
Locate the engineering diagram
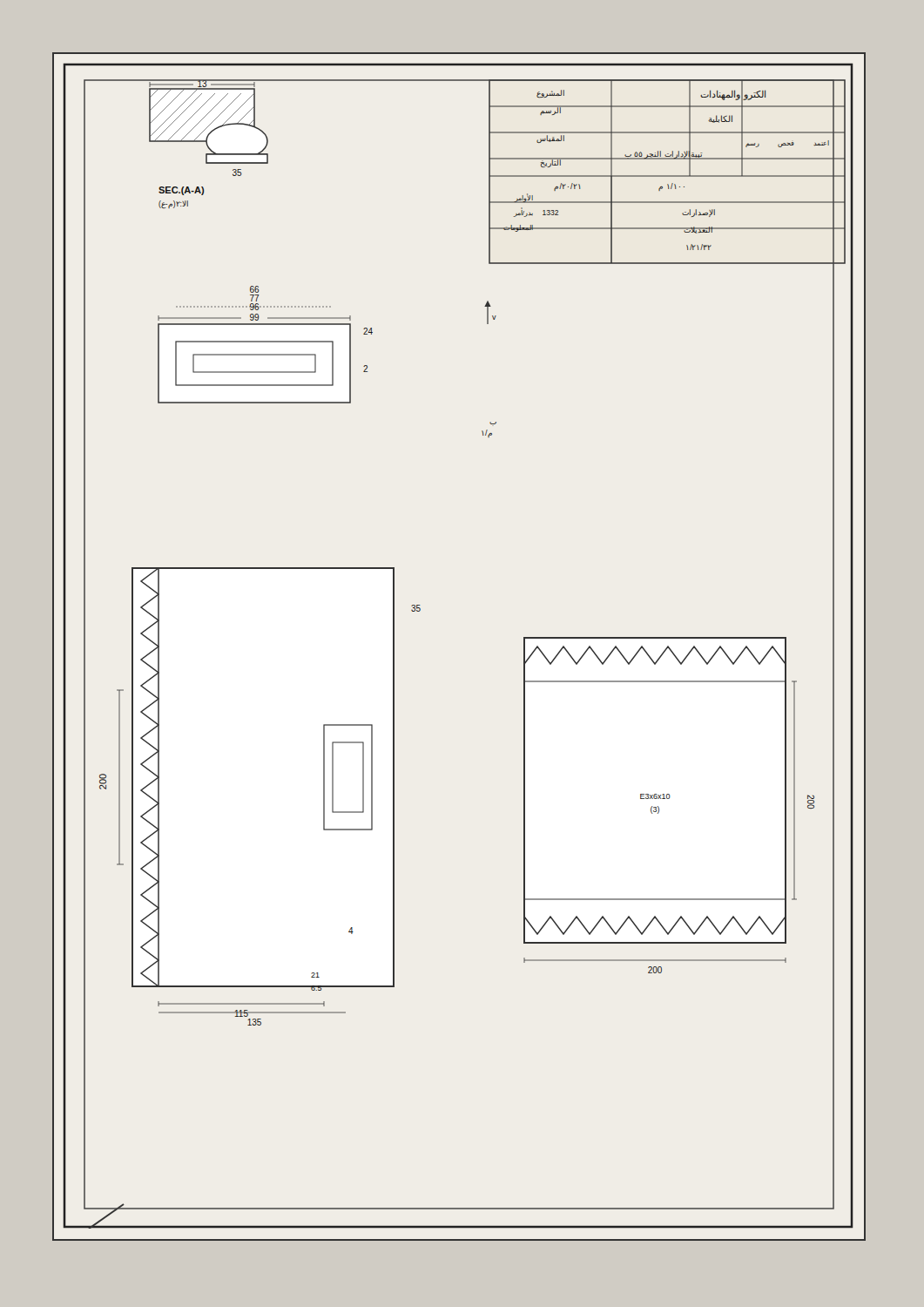458,646
